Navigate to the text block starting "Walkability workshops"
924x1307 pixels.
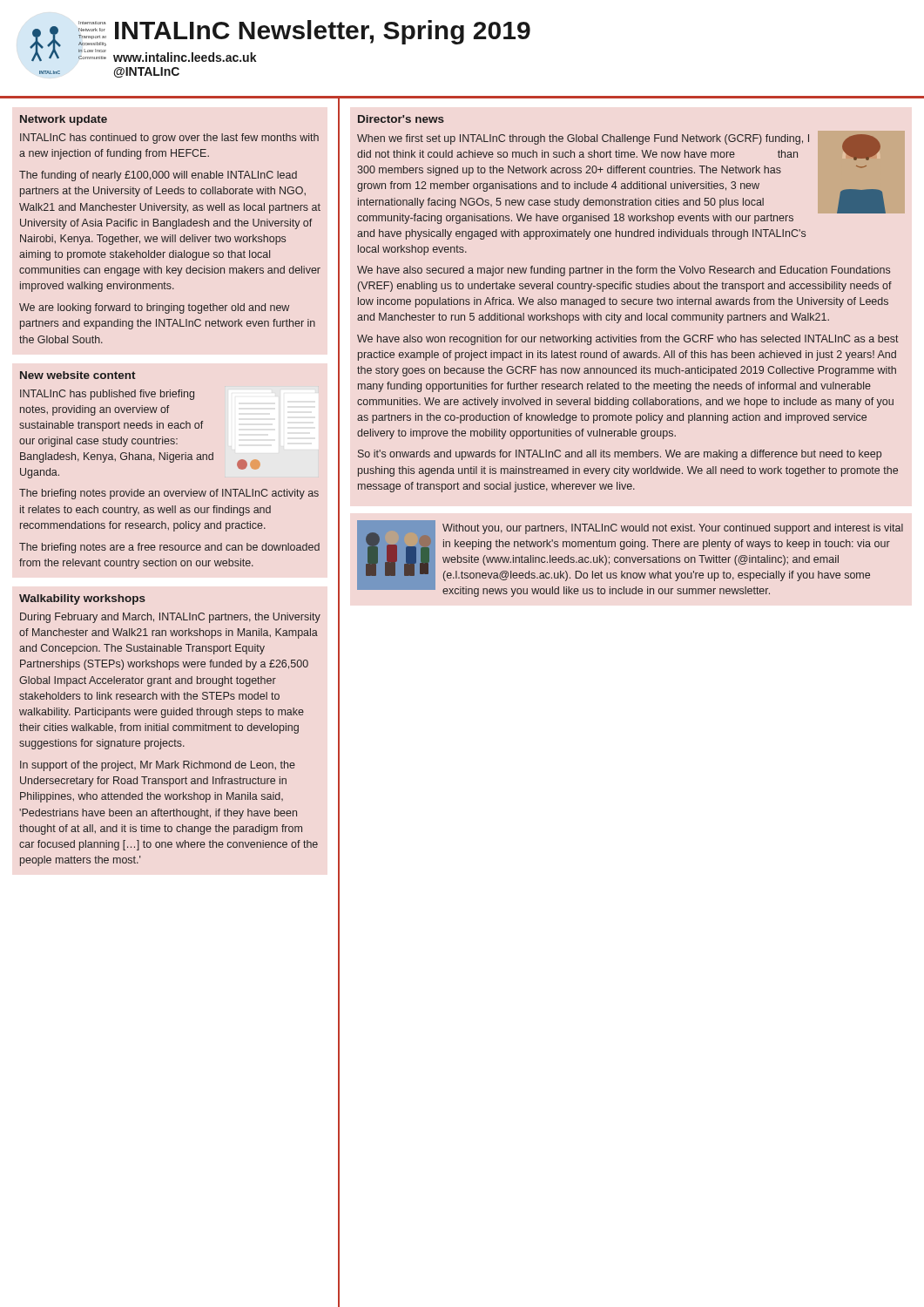(x=82, y=598)
